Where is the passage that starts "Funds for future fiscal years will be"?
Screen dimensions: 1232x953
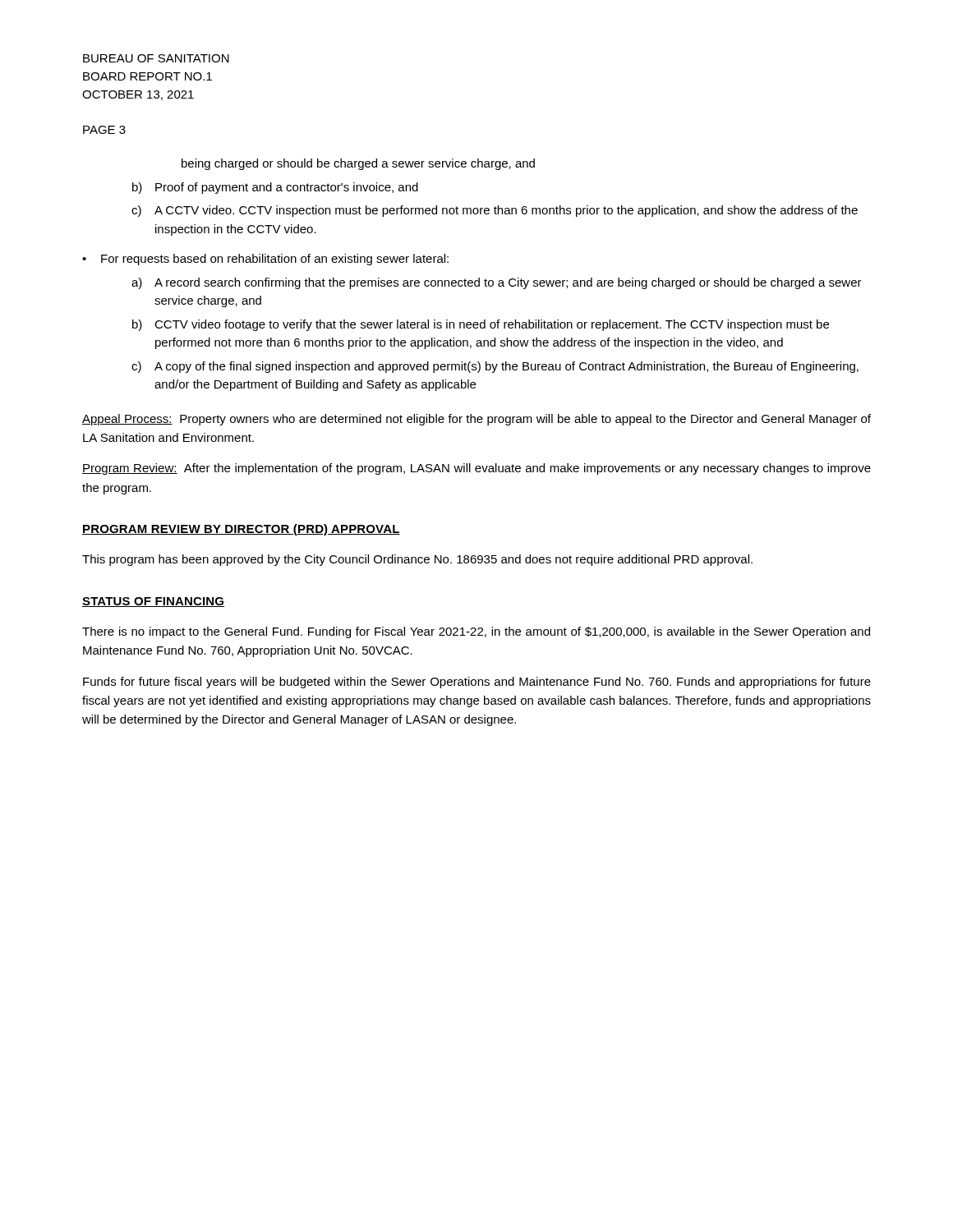click(476, 700)
